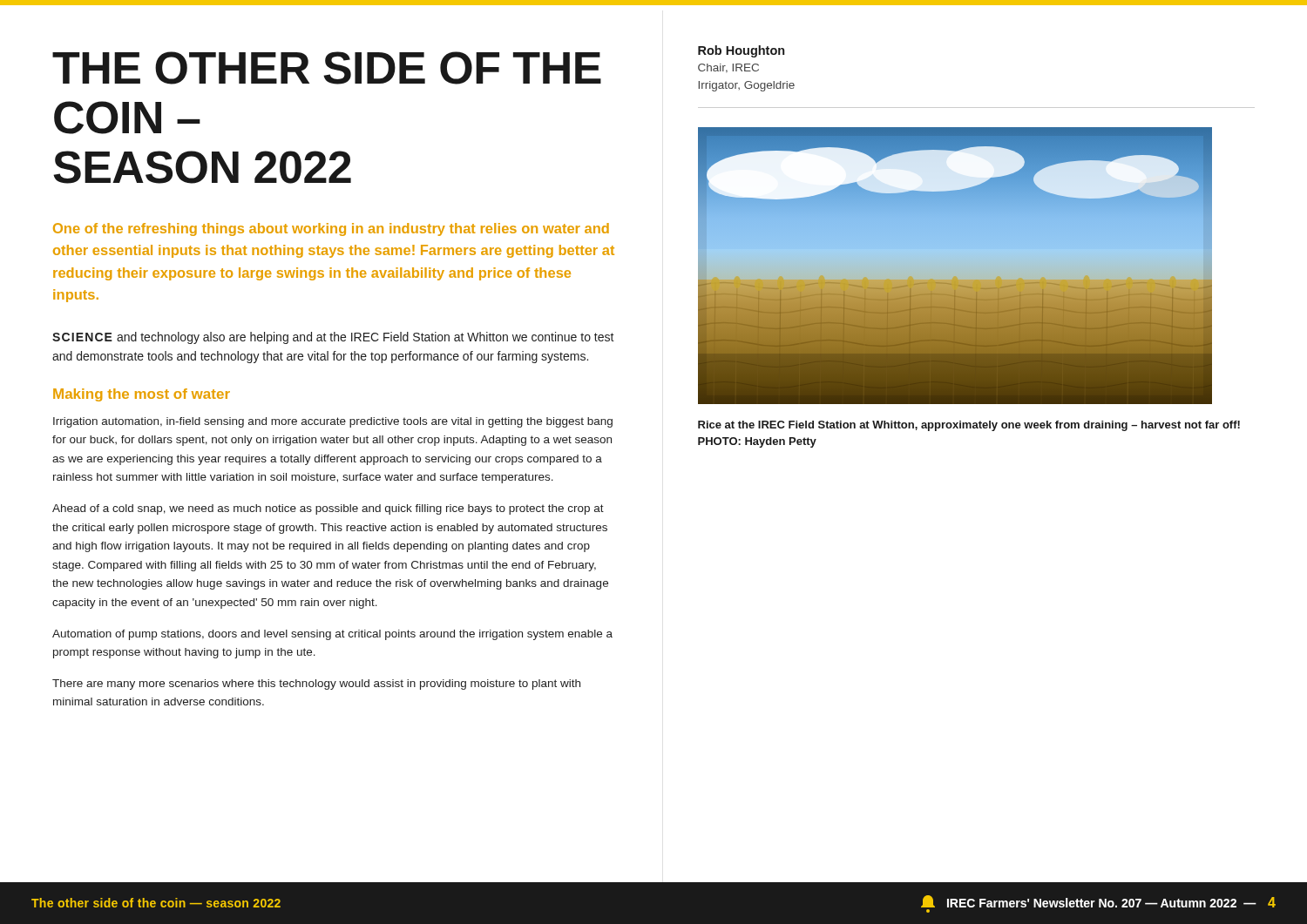Locate the block of text that opens with "Irrigation automation, in-field sensing and"
This screenshot has height=924, width=1307.
[333, 449]
